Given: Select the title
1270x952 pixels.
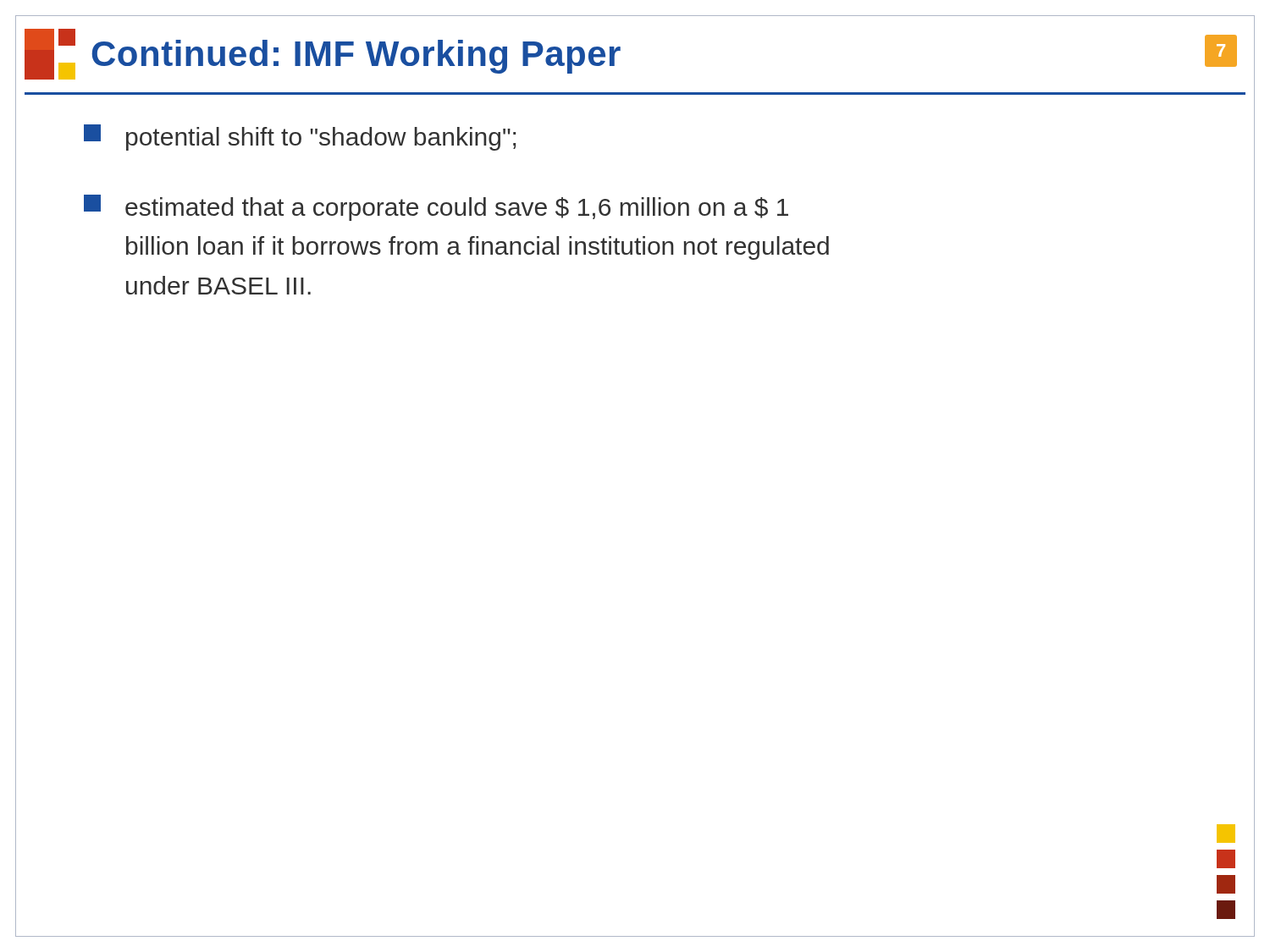Looking at the screenshot, I should [356, 54].
